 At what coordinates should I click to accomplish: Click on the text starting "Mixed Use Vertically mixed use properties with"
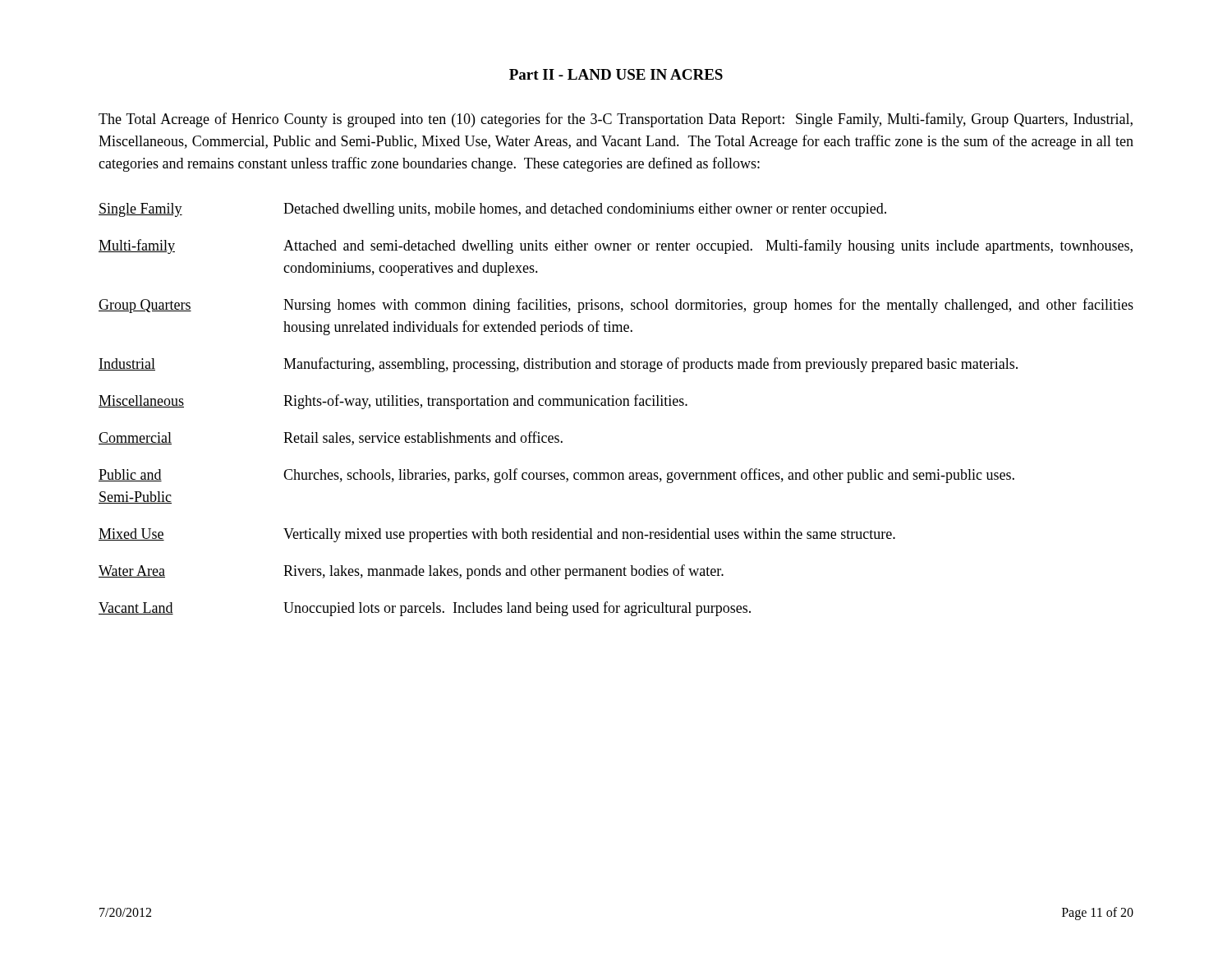(616, 542)
